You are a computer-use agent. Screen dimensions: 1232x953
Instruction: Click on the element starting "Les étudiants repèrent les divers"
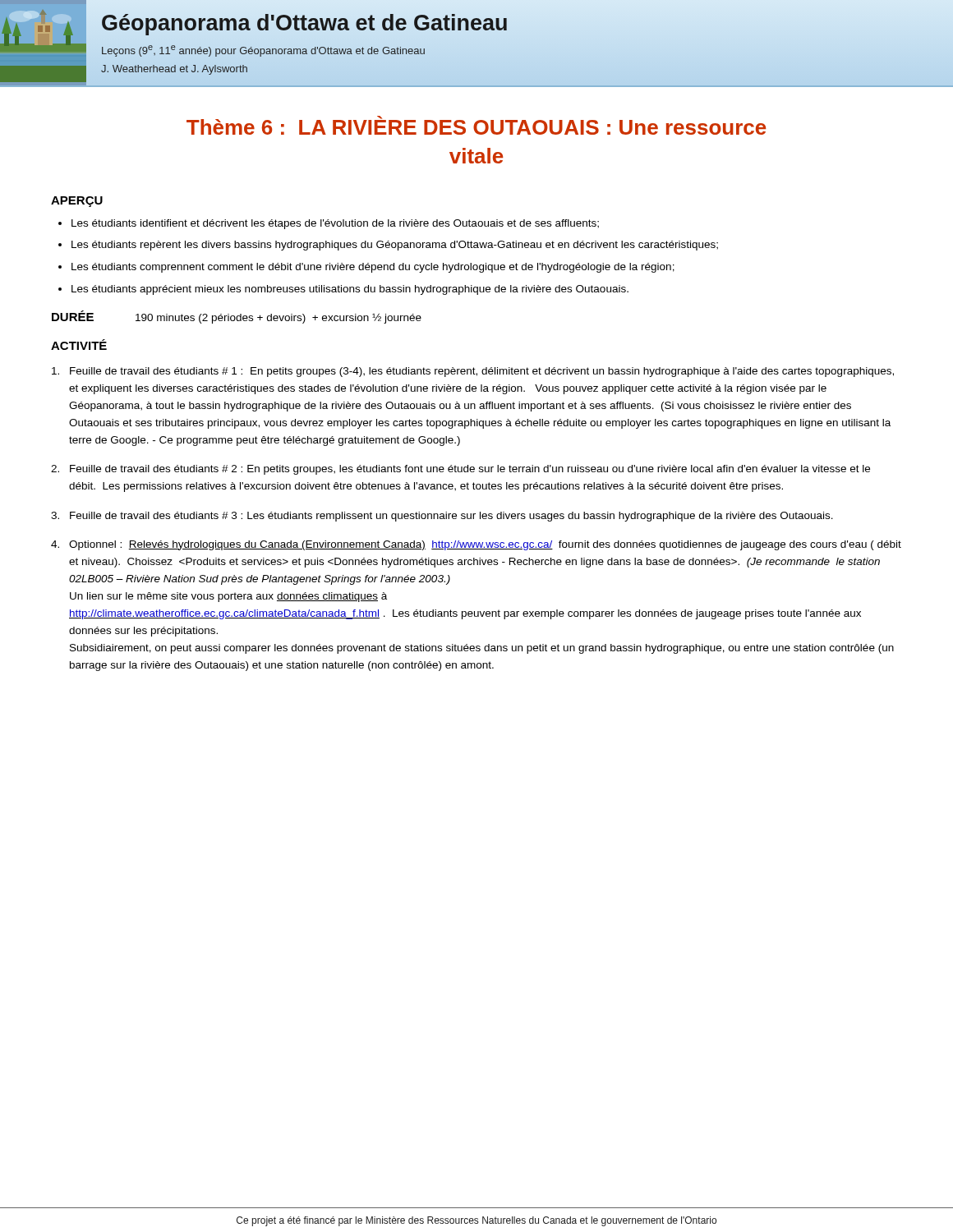click(x=395, y=245)
